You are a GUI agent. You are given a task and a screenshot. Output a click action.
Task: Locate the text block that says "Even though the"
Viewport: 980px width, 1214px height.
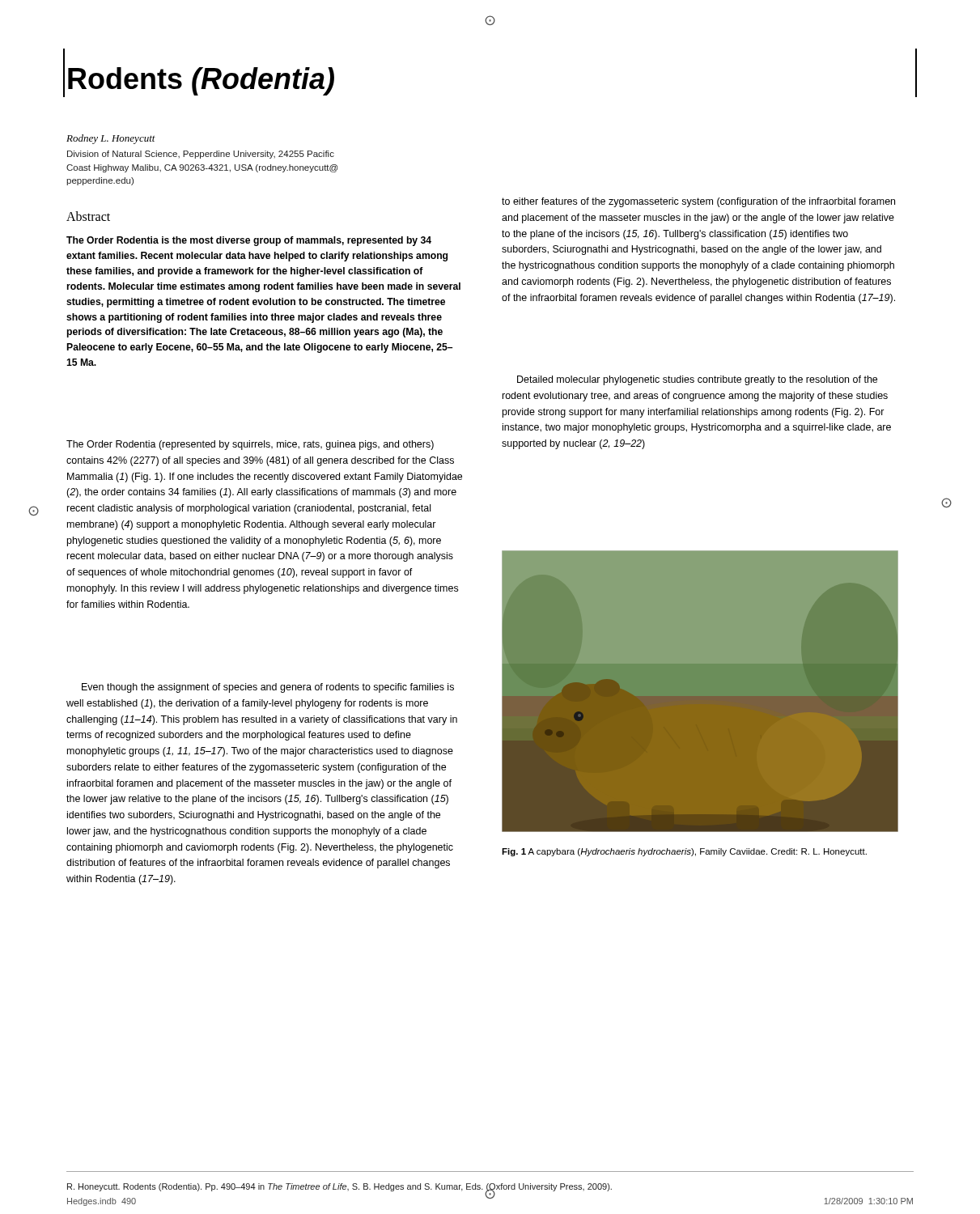[x=265, y=784]
